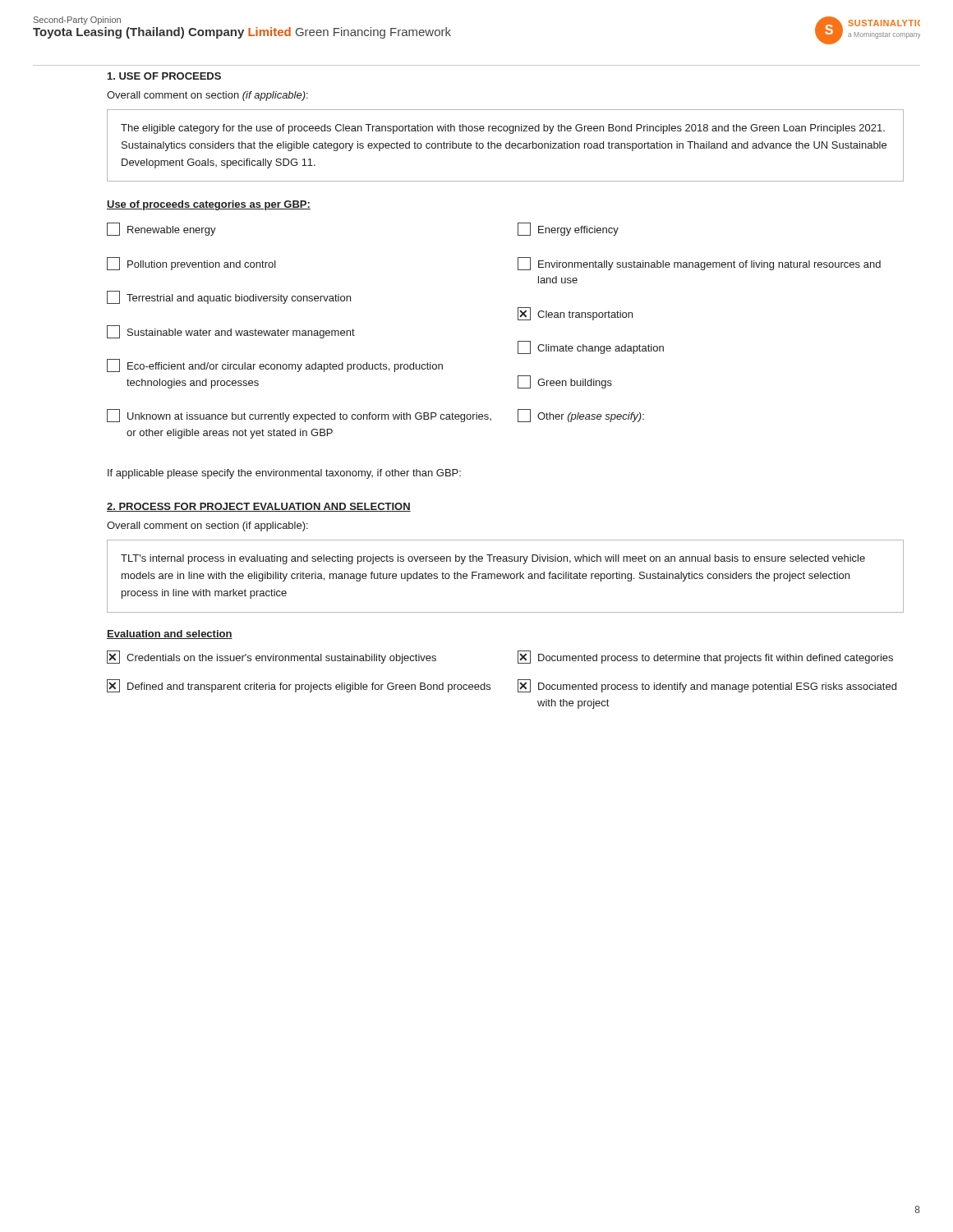
Task: Where does it say "Evaluation and selection"?
Action: [x=169, y=633]
